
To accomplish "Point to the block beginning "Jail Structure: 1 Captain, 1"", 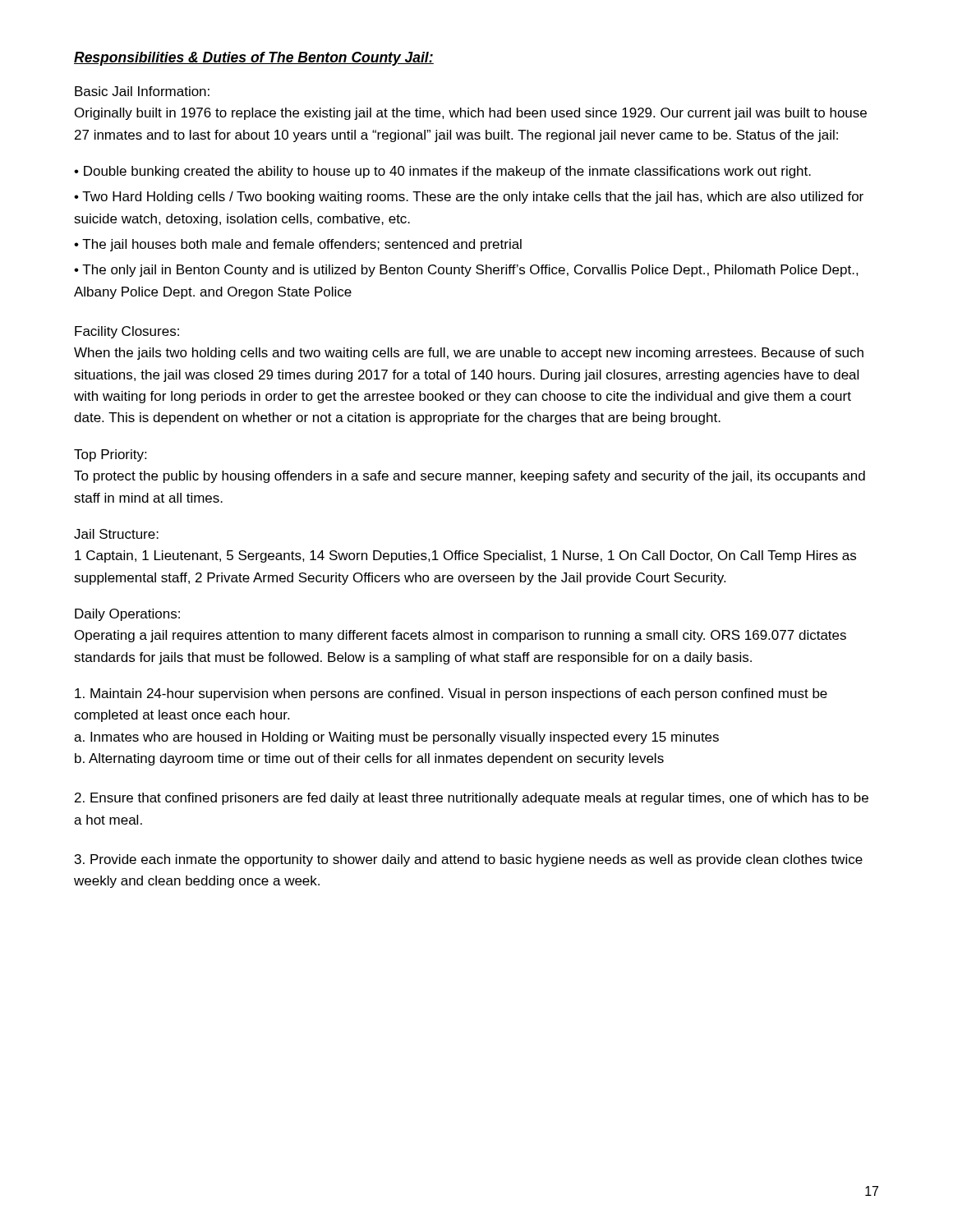I will pos(465,556).
